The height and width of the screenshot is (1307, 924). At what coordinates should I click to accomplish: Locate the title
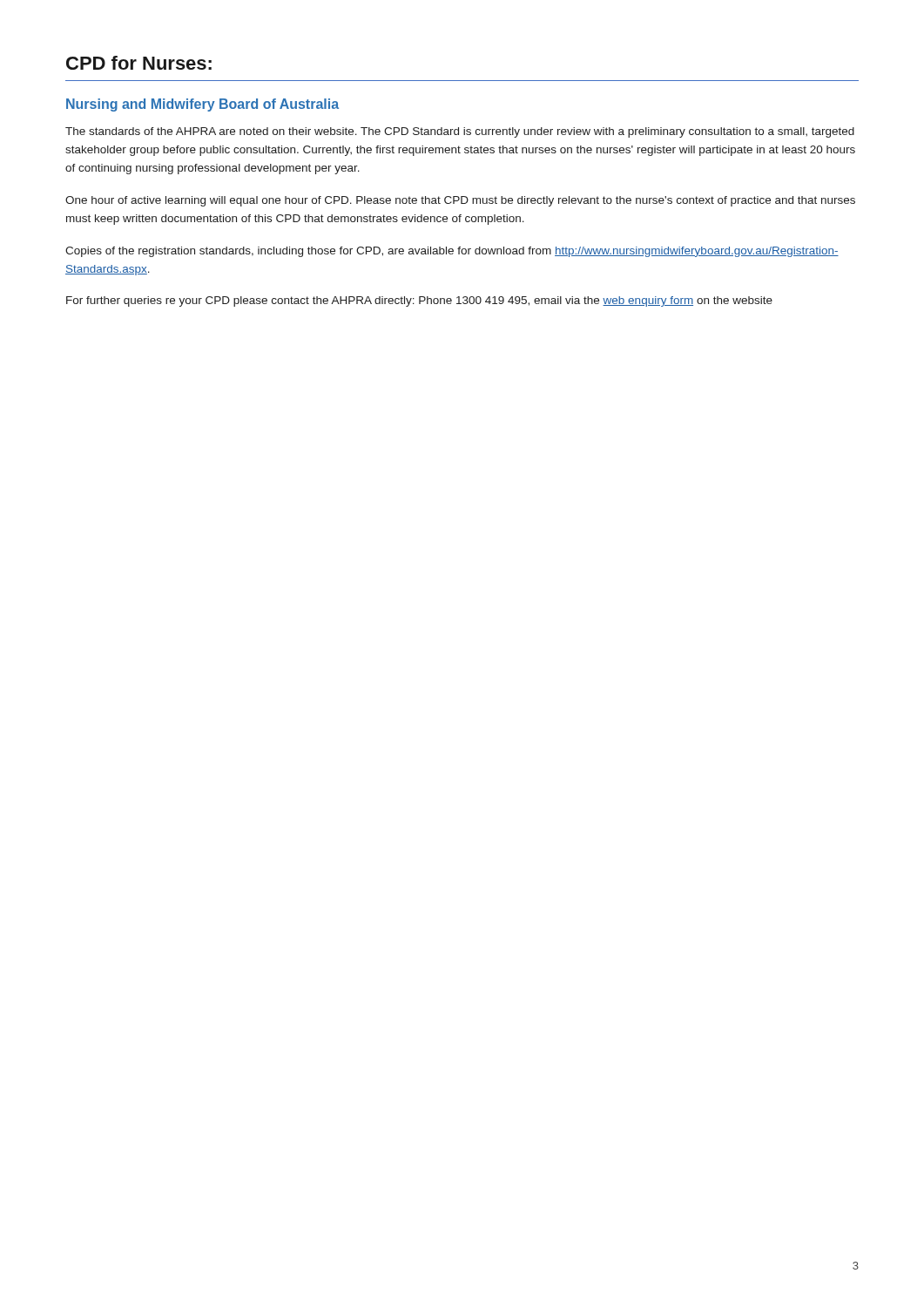point(462,64)
